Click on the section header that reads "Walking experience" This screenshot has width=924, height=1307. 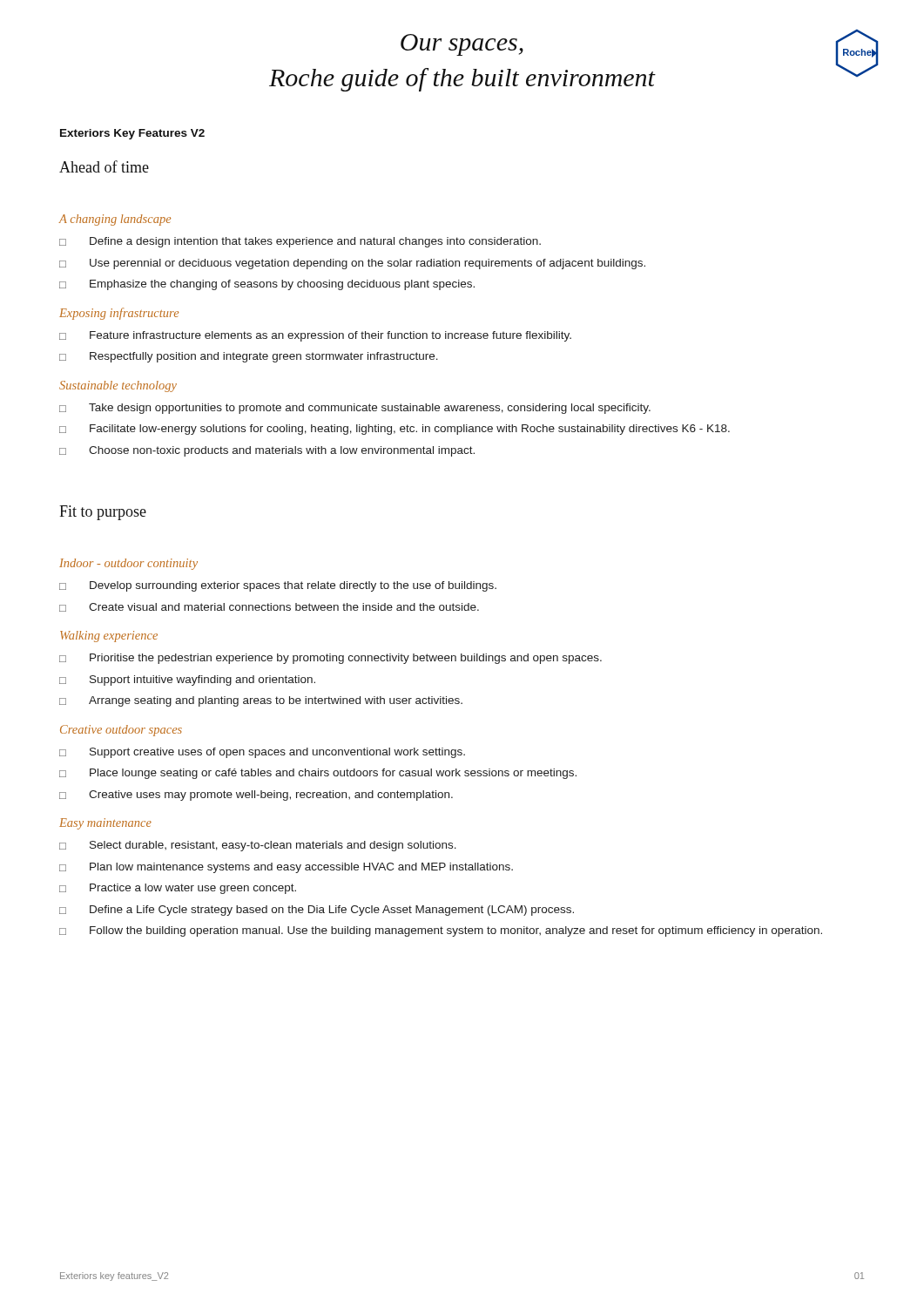point(109,635)
